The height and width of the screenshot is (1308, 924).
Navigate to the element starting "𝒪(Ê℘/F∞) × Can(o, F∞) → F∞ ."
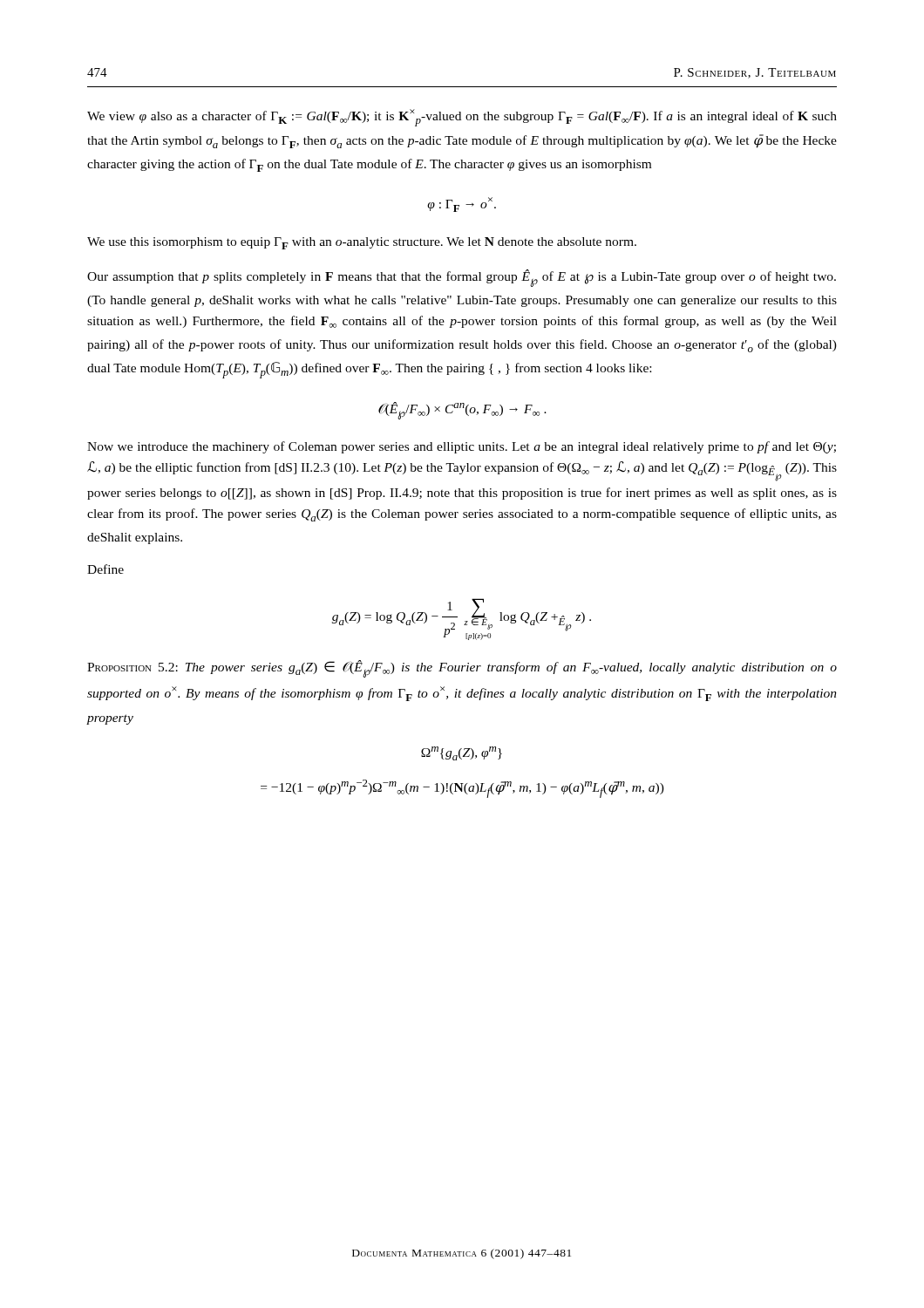(x=462, y=409)
